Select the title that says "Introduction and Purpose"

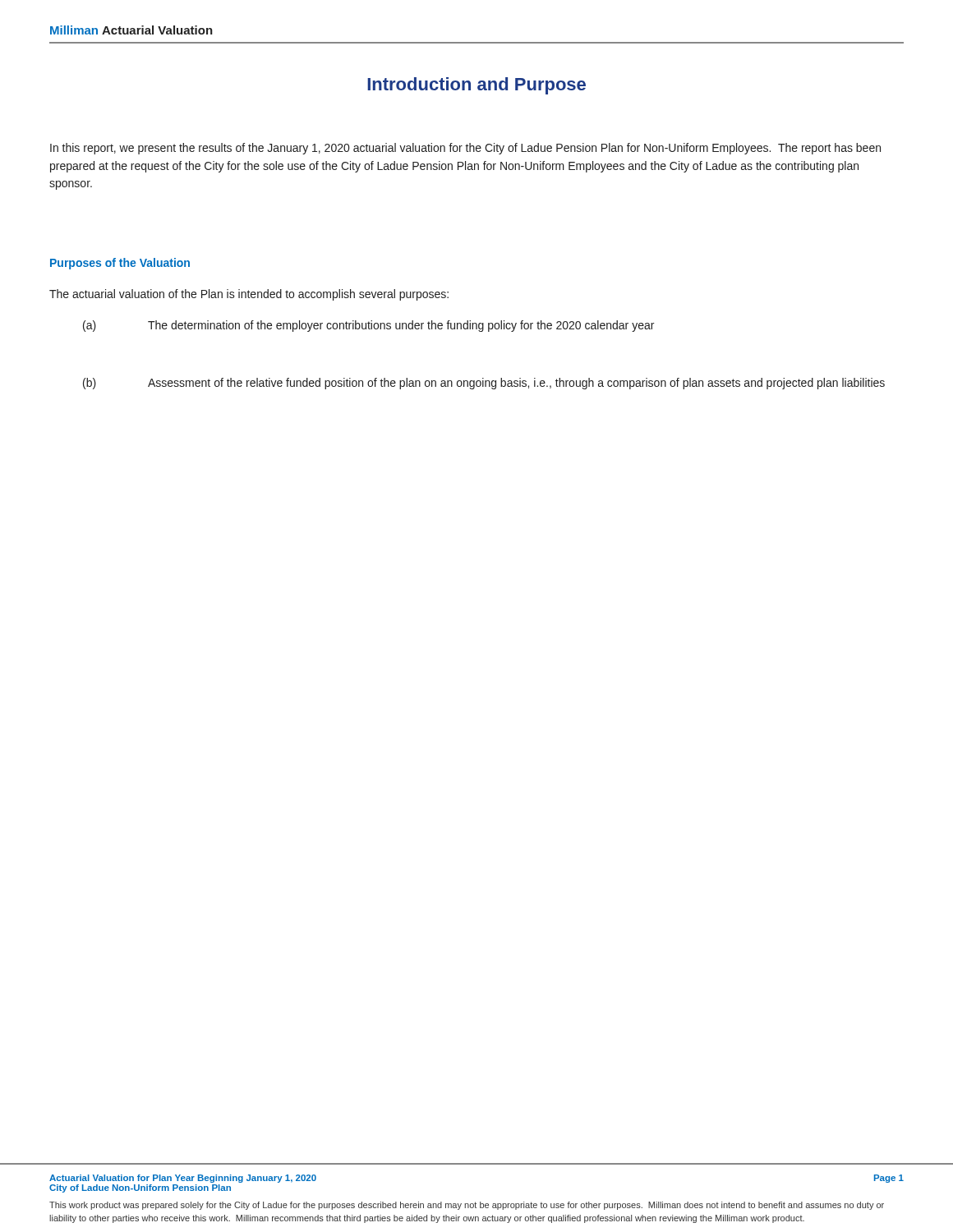click(x=476, y=81)
